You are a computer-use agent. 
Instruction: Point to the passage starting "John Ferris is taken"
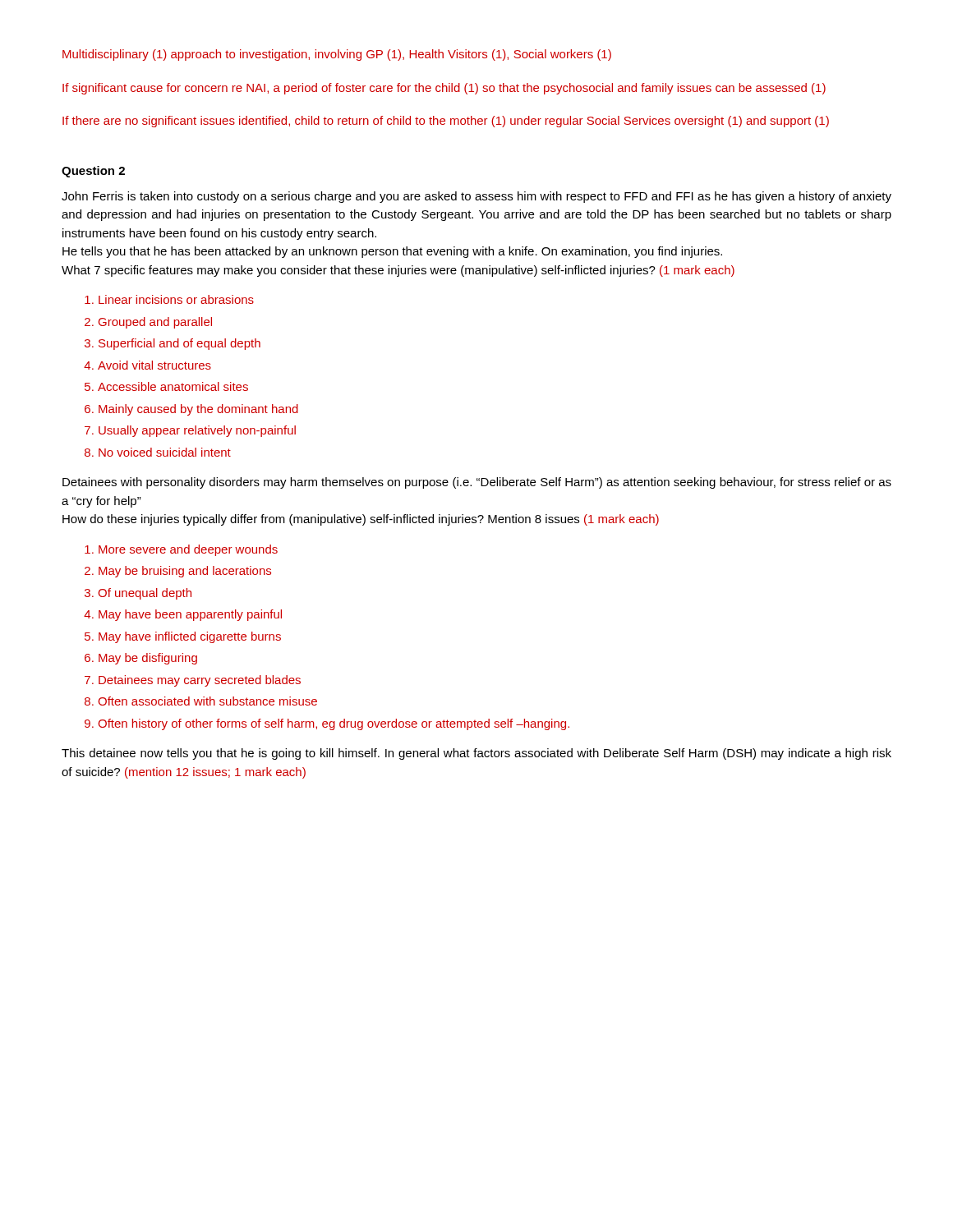click(476, 197)
